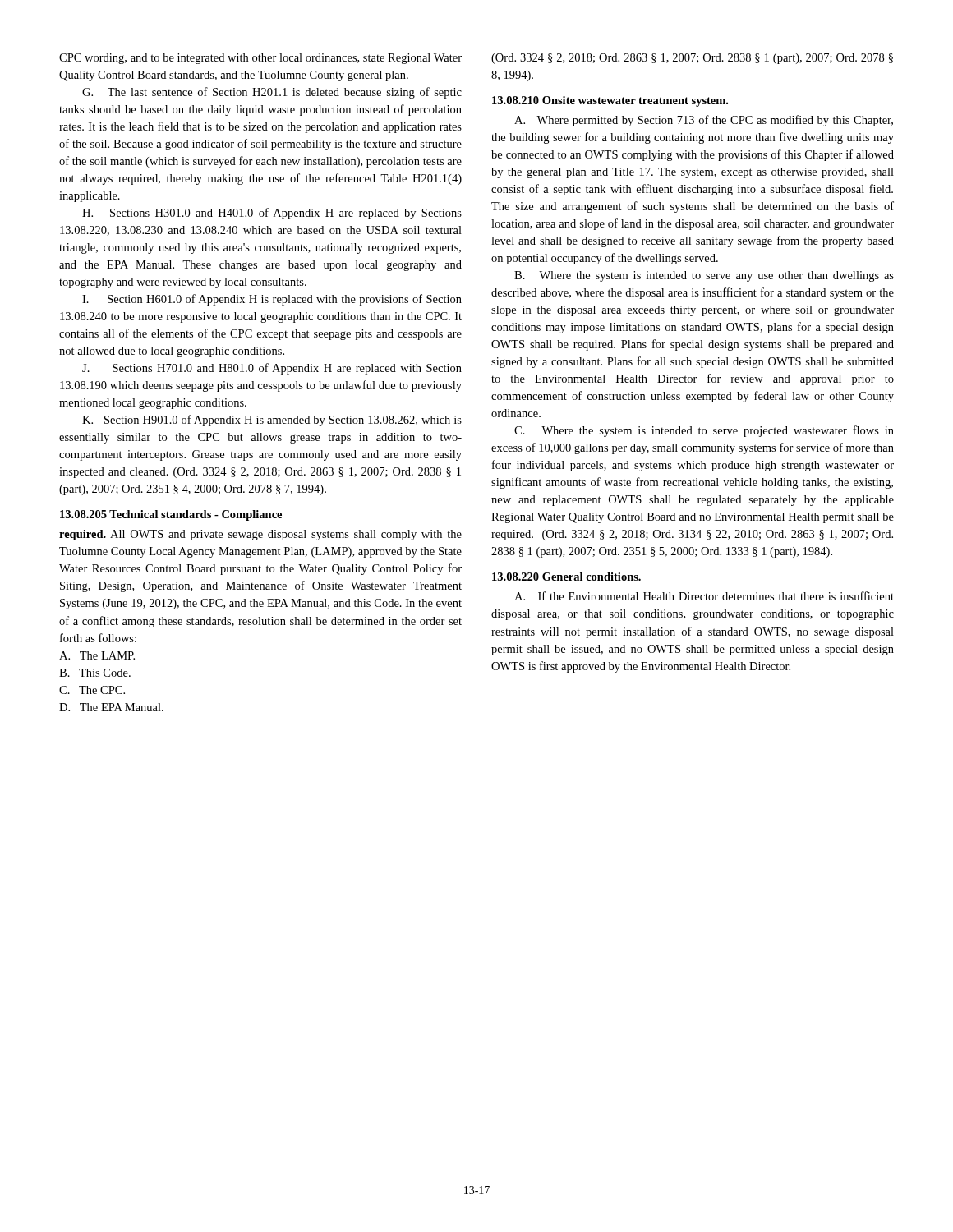This screenshot has width=953, height=1232.
Task: Click on the list item that reads "C. The CPC."
Action: coord(92,690)
